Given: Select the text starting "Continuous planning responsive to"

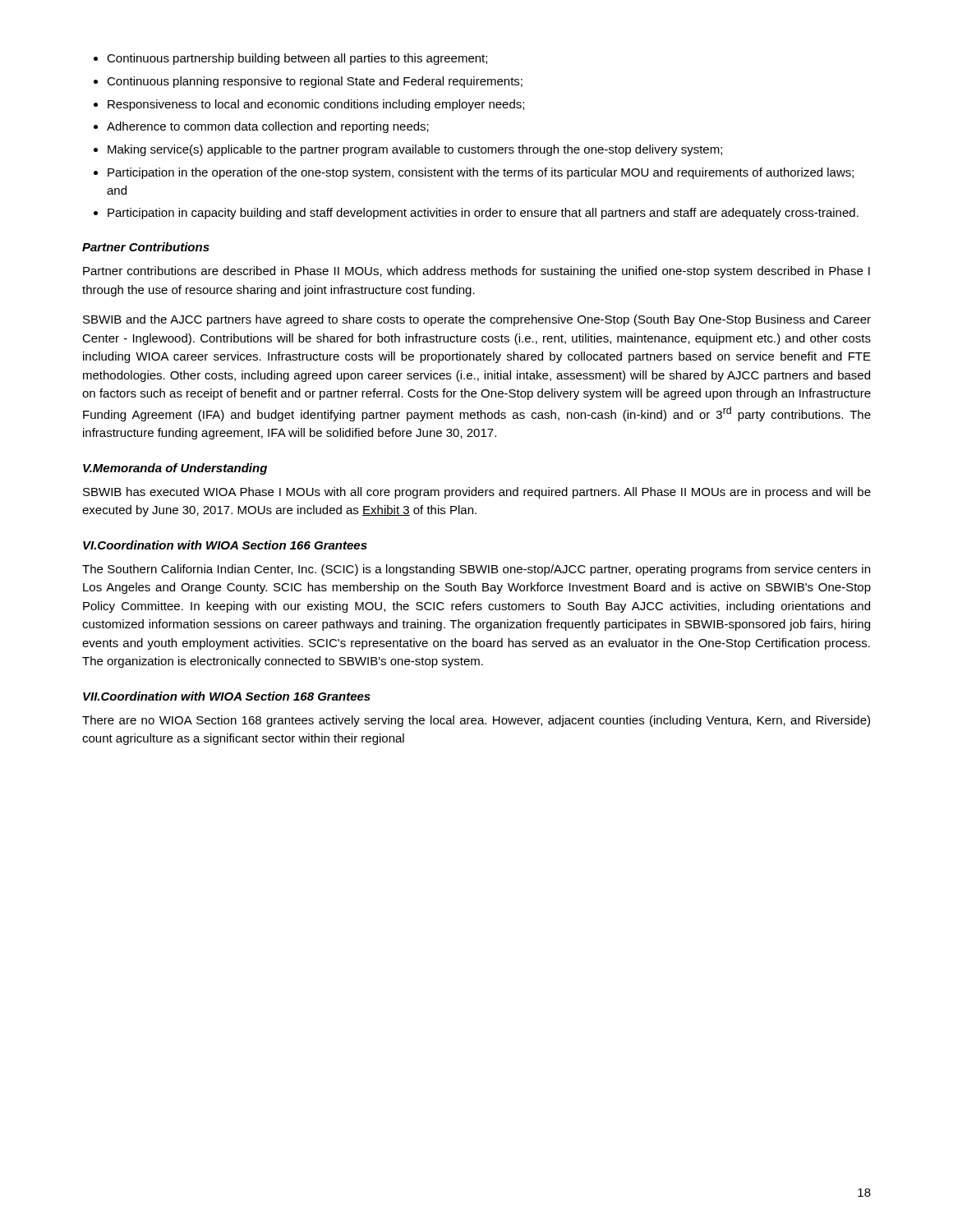Looking at the screenshot, I should coord(489,81).
